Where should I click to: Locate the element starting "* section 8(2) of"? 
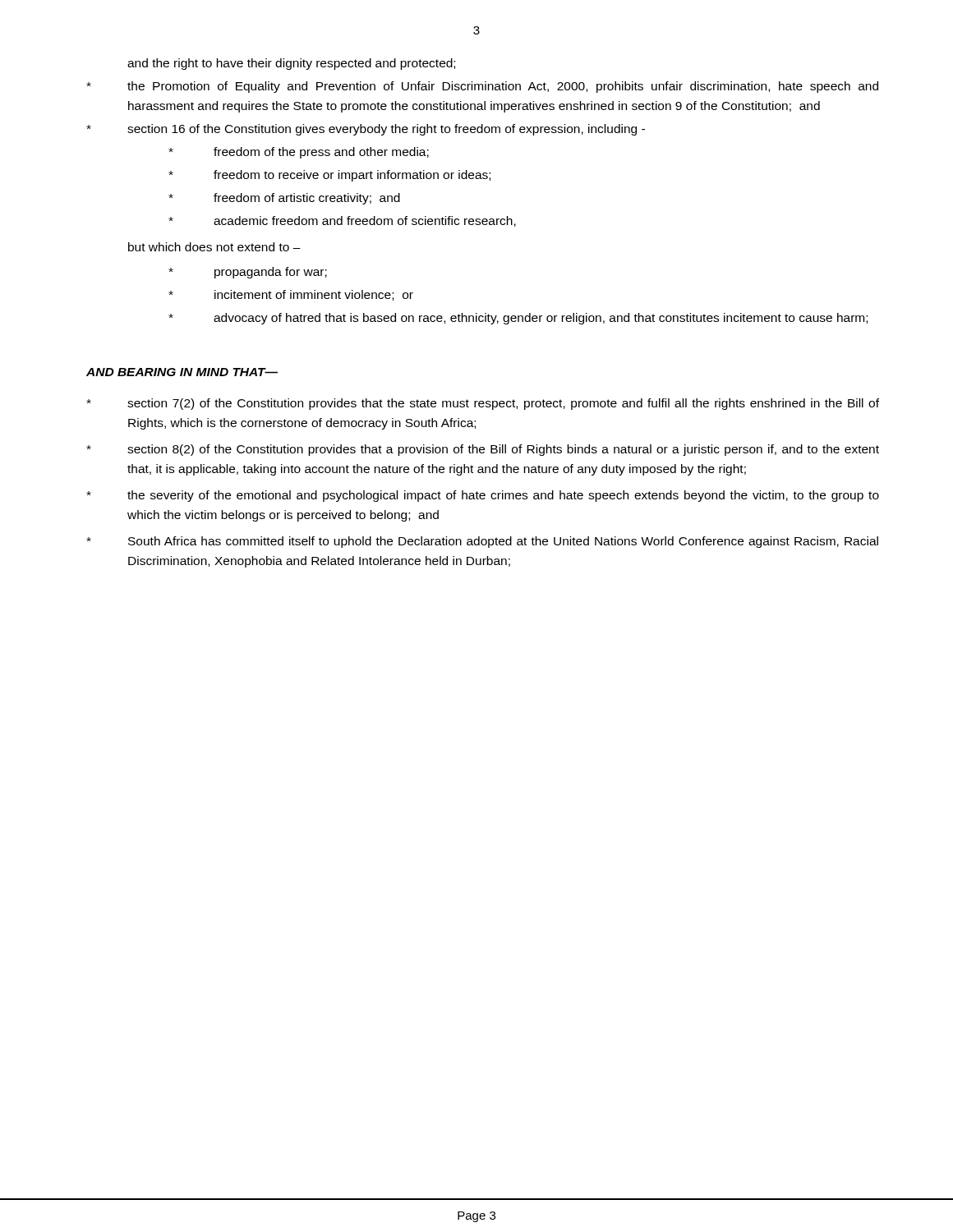tap(483, 459)
